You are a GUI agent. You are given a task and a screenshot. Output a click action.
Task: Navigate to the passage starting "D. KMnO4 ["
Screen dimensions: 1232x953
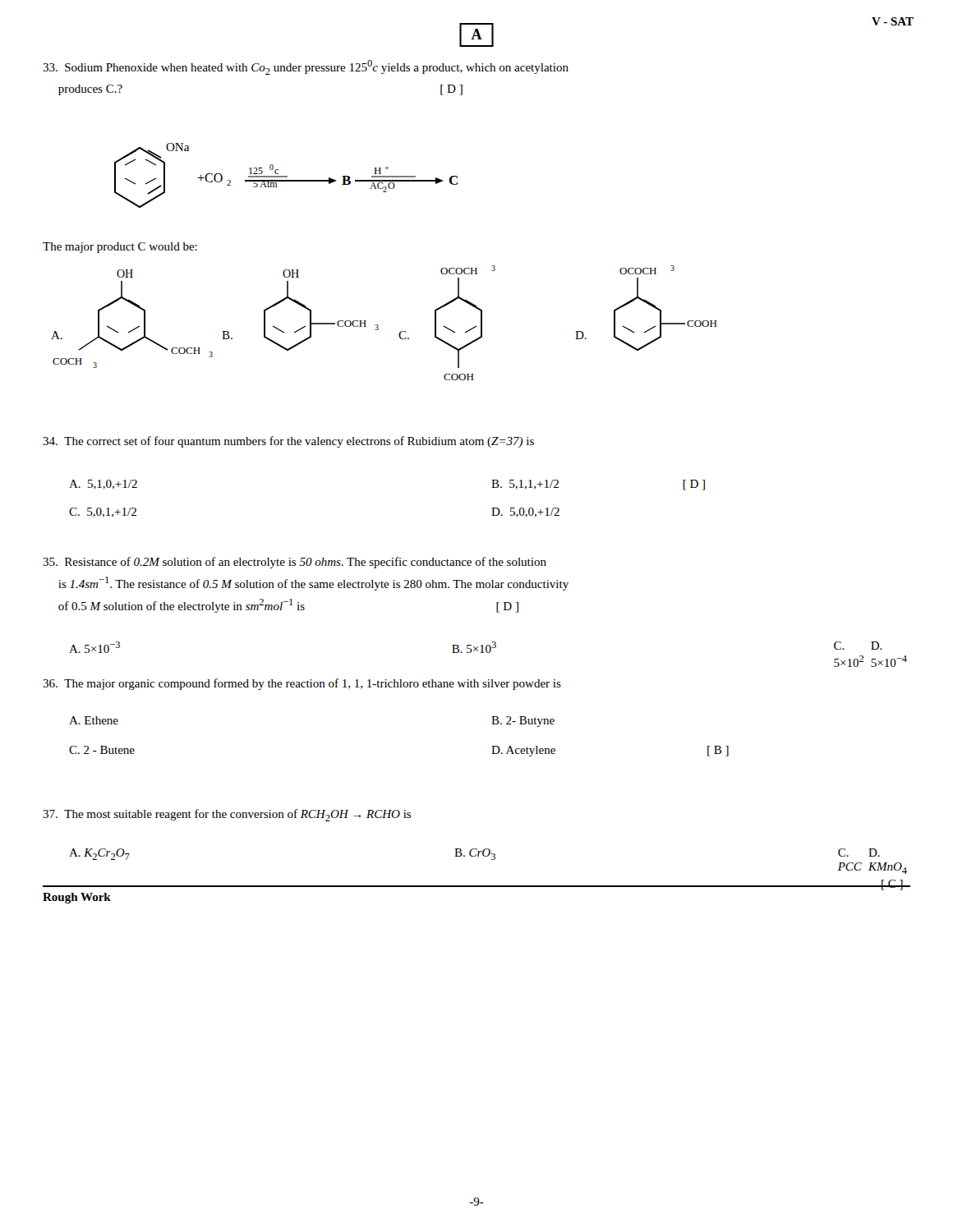point(888,868)
